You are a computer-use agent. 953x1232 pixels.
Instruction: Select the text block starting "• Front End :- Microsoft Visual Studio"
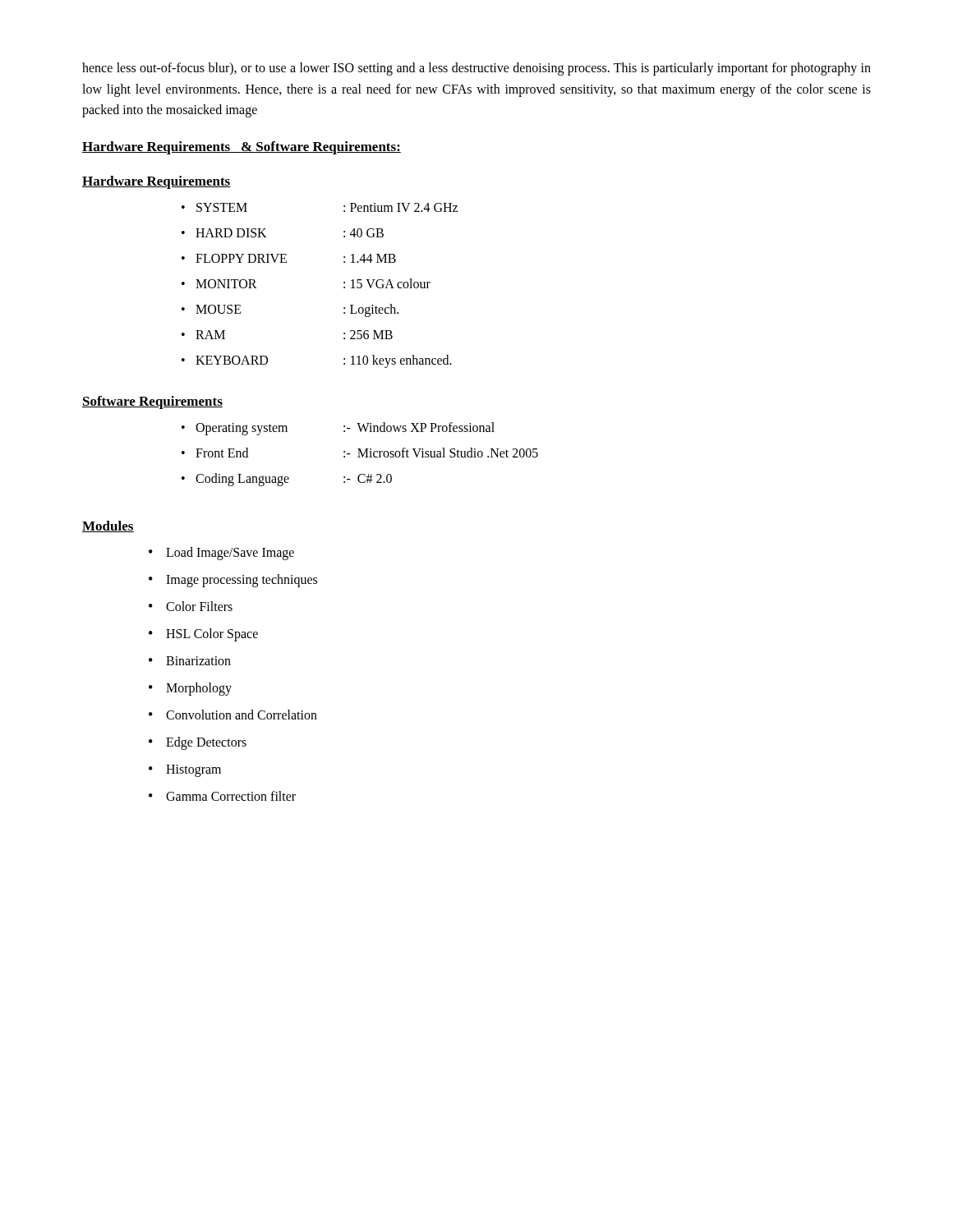click(526, 453)
